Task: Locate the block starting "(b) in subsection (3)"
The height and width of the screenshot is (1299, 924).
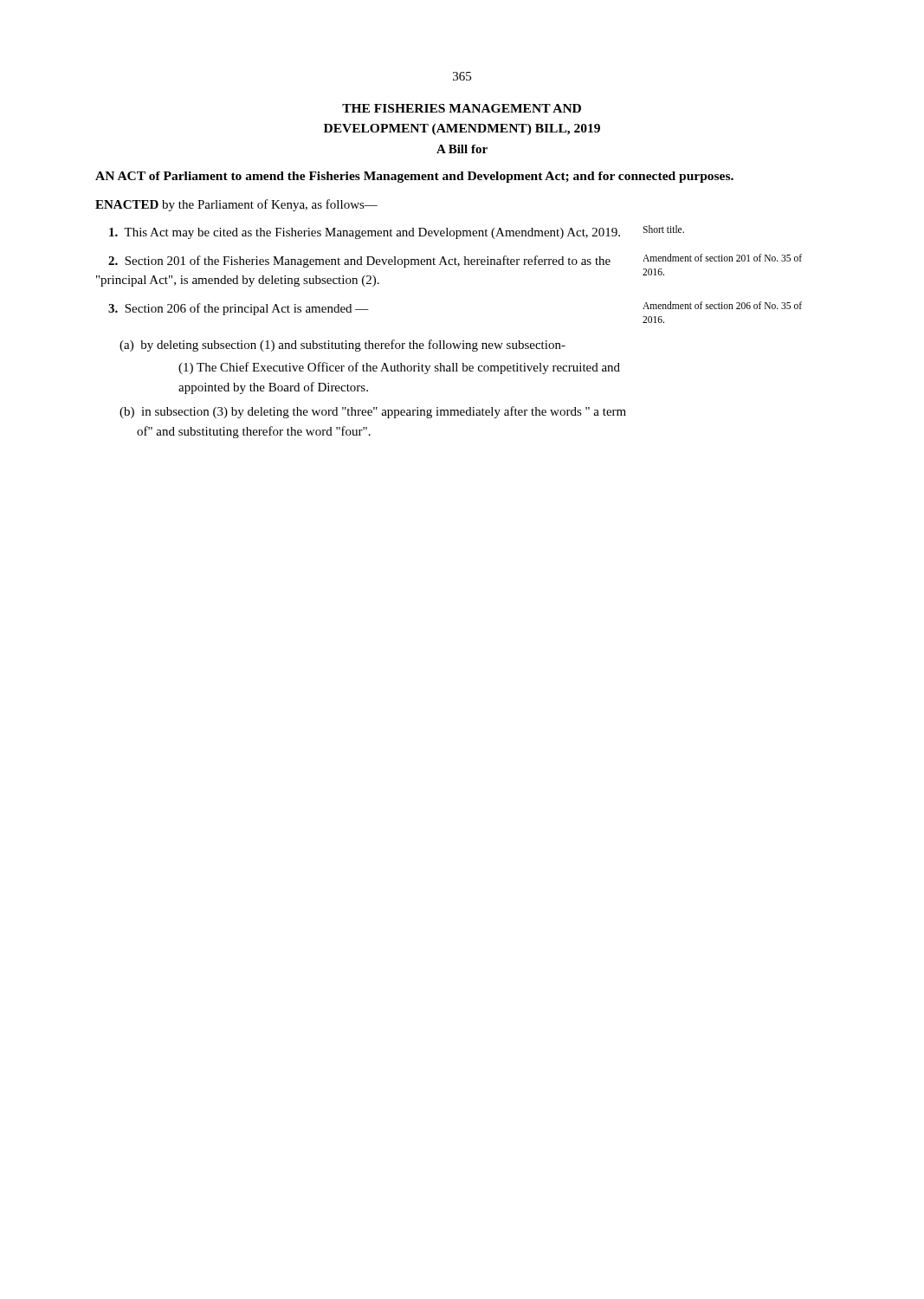Action: pos(373,421)
